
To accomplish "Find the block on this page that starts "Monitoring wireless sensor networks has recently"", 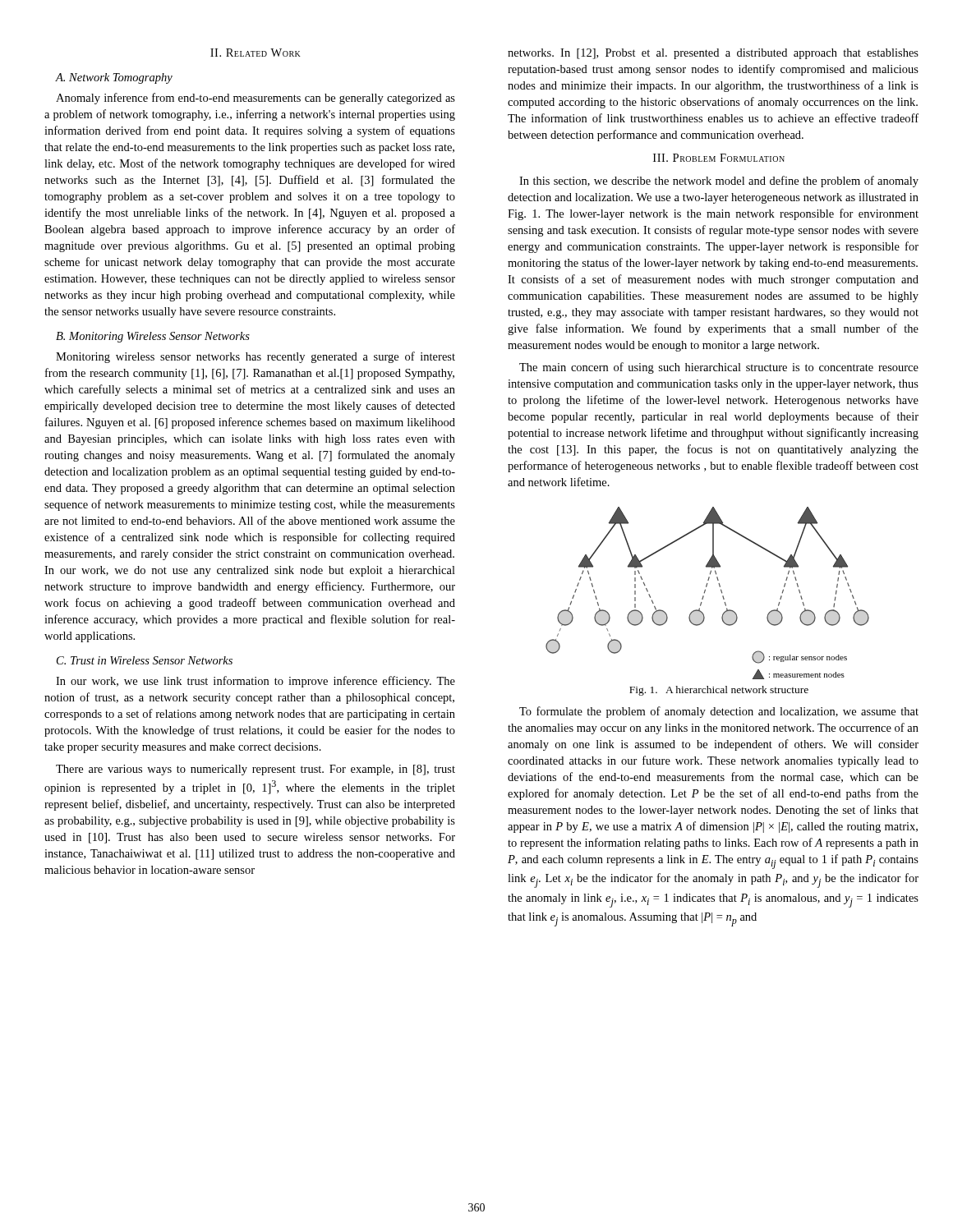I will [x=250, y=496].
